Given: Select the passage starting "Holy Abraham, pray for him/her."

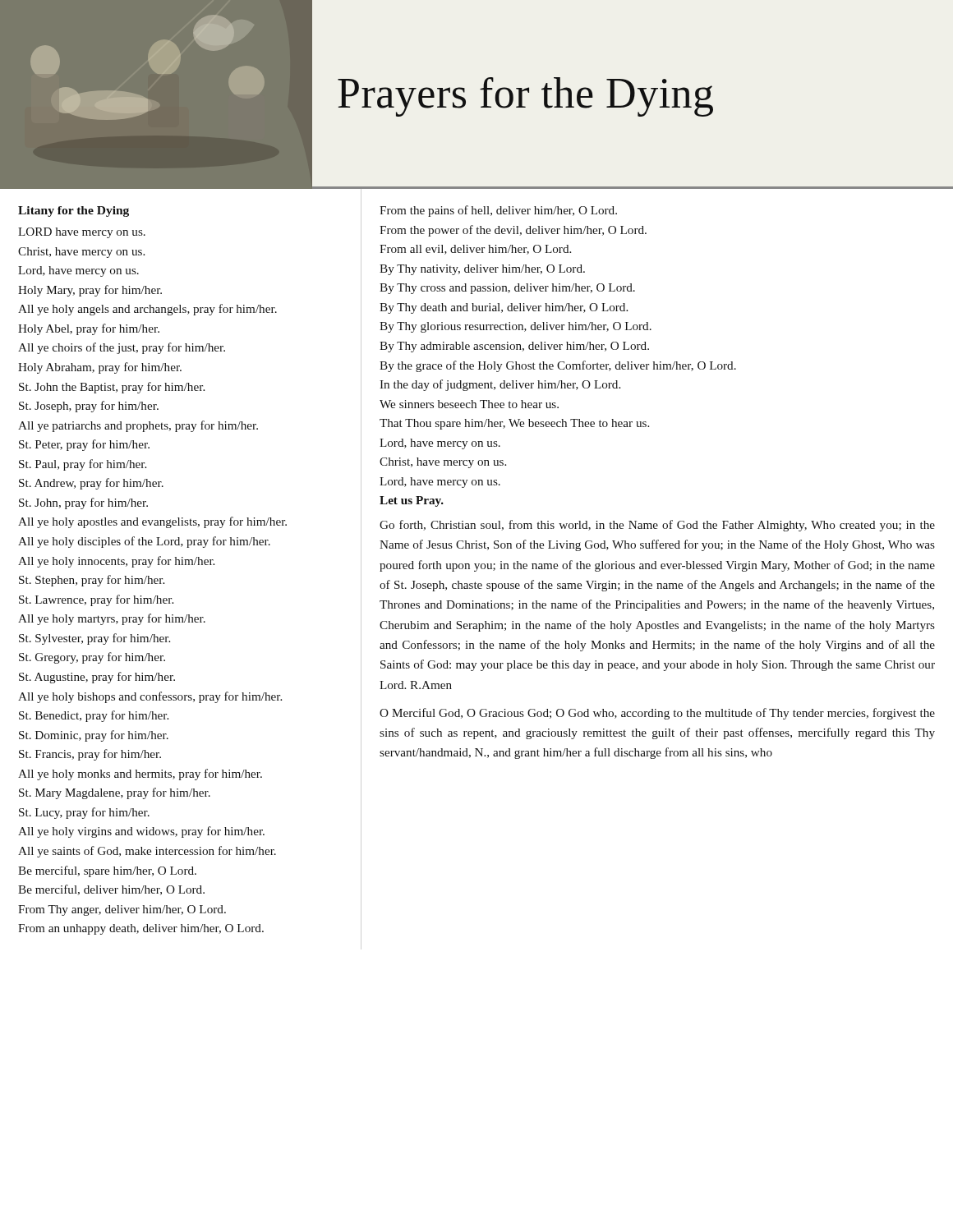Looking at the screenshot, I should point(100,367).
